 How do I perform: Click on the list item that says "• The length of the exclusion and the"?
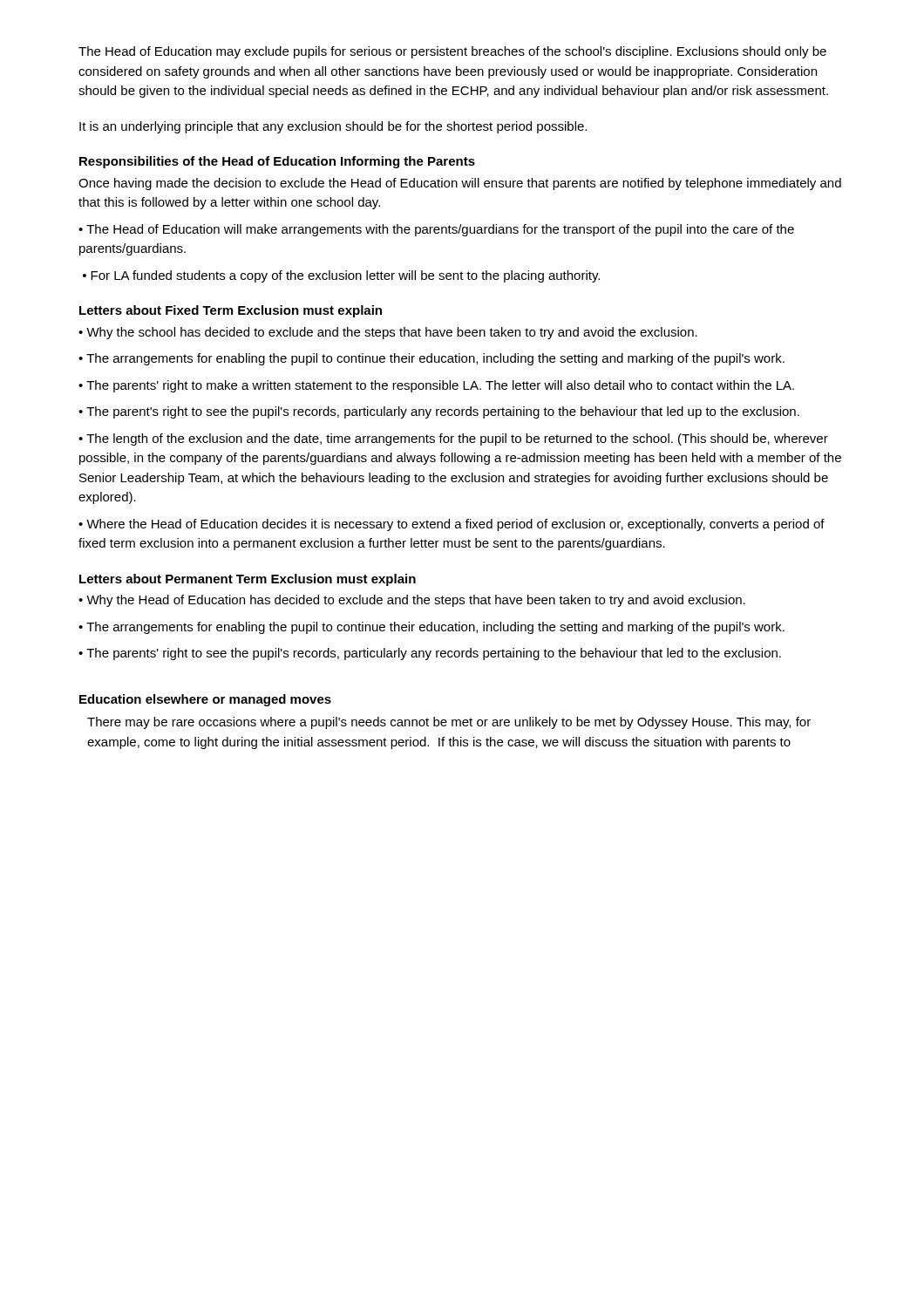click(x=460, y=467)
